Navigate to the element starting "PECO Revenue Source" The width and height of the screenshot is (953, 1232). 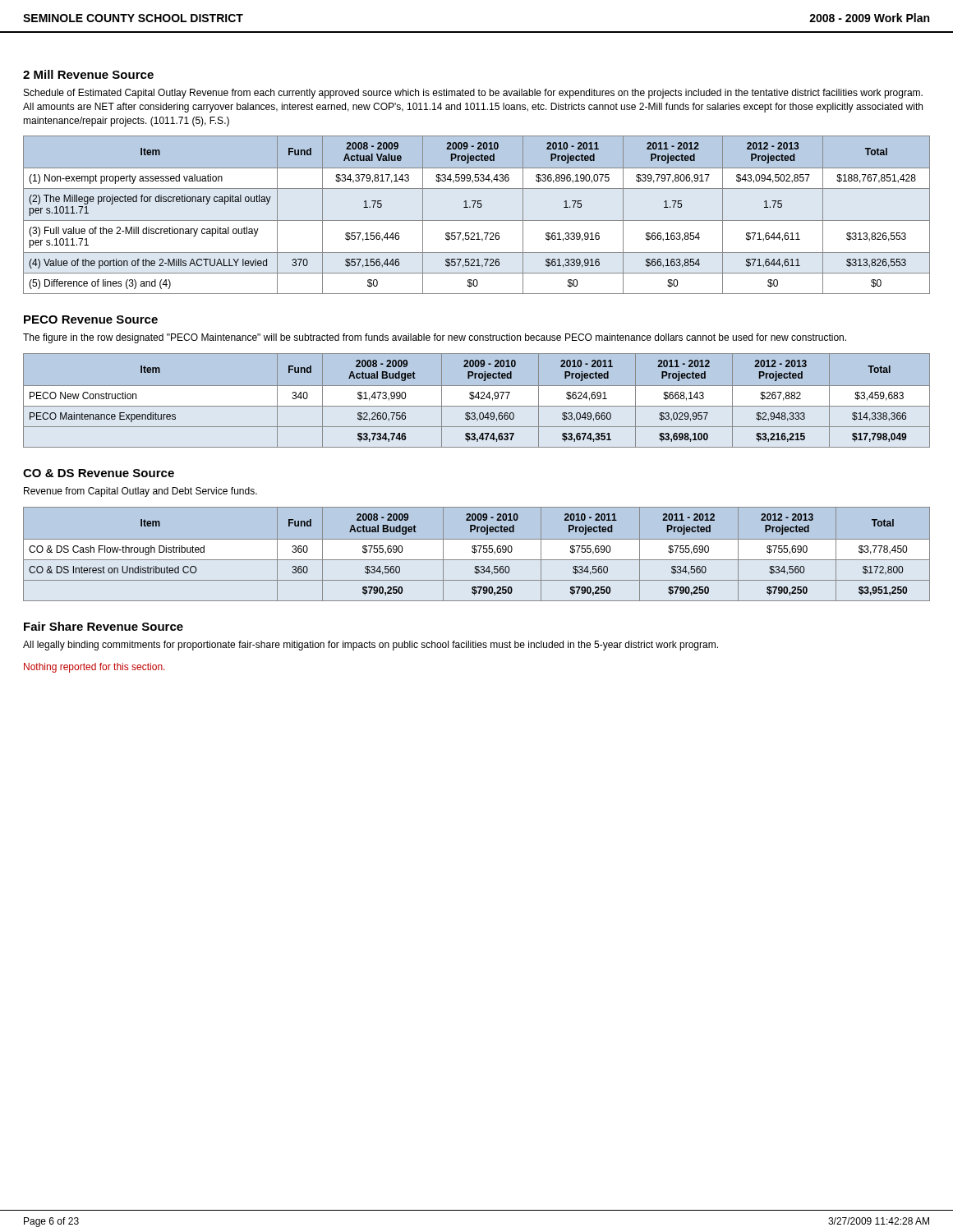pyautogui.click(x=90, y=319)
